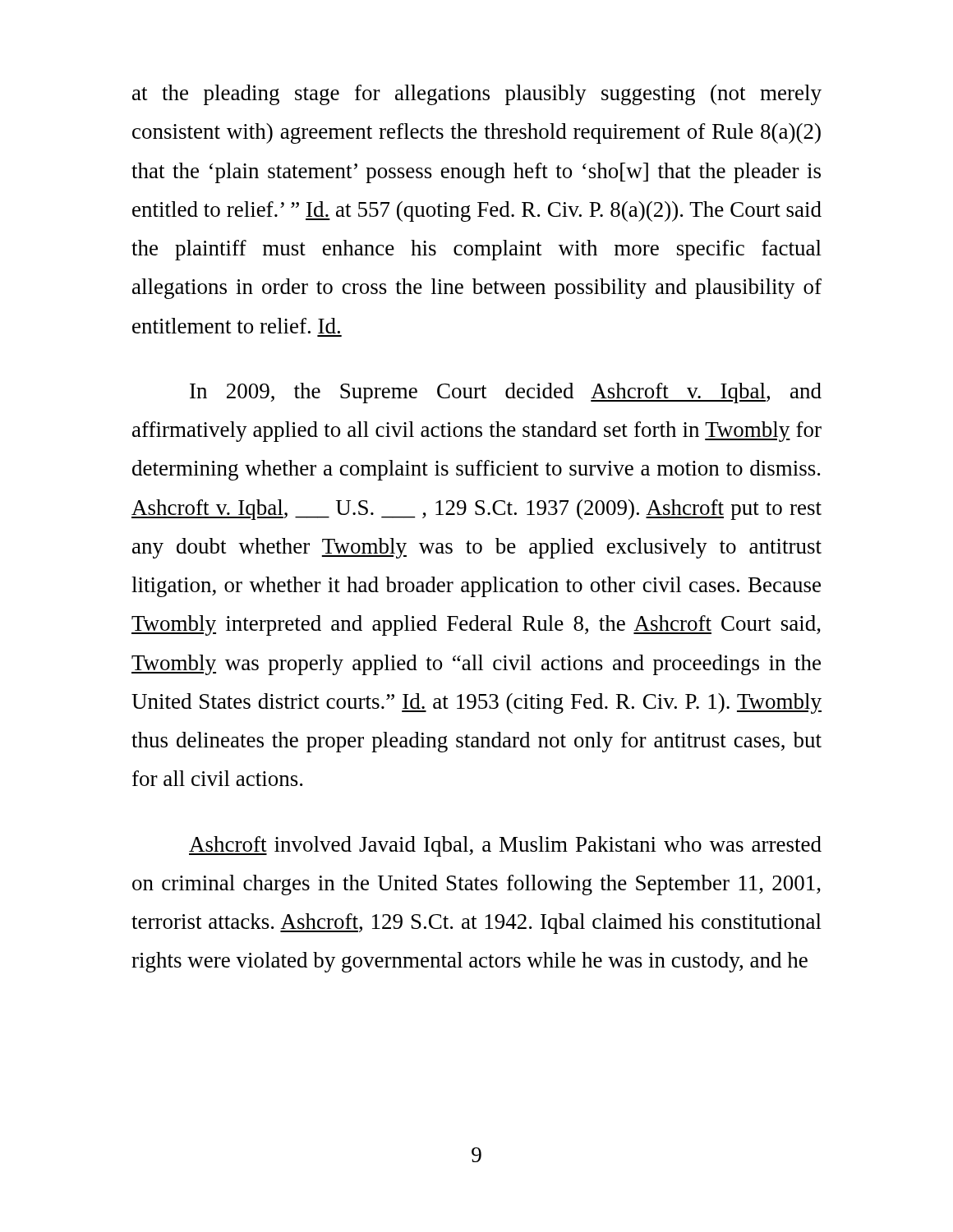Select the text block that says "at the pleading stage for allegations"

(x=476, y=210)
